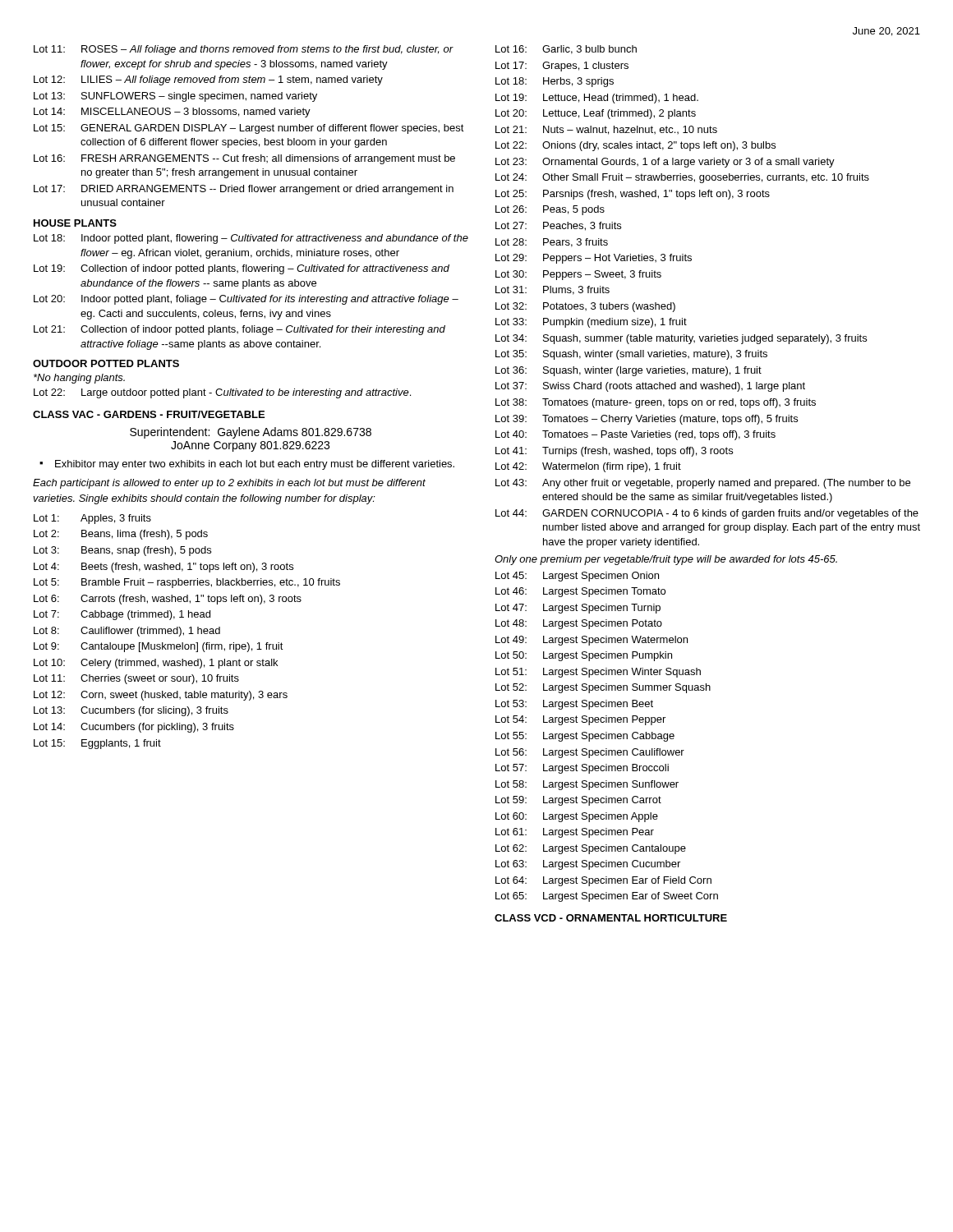Select the text starting "Lot 10: Celery (trimmed, washed), 1 plant or"

(156, 663)
